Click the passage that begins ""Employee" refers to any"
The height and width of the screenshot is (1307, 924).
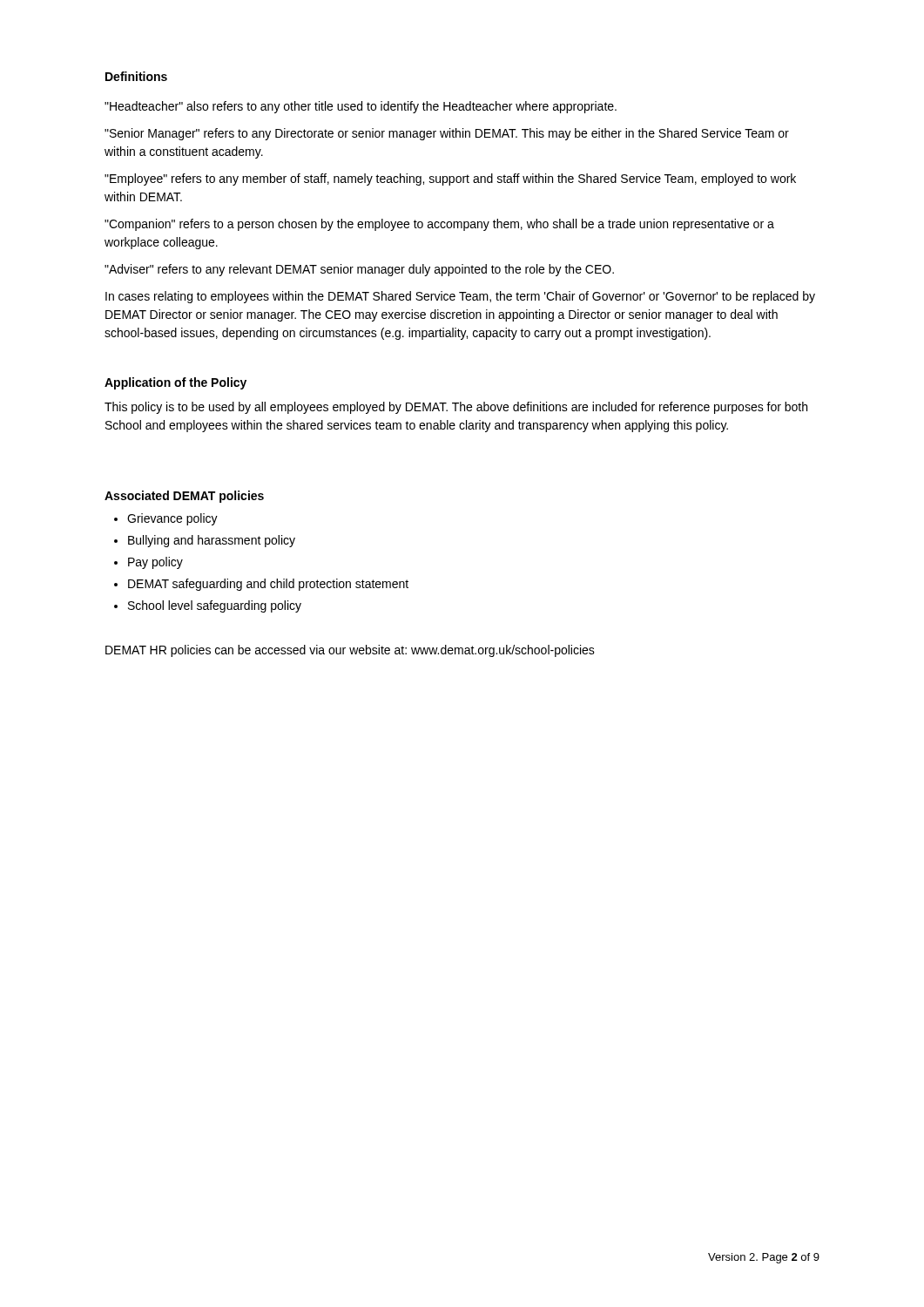click(450, 188)
